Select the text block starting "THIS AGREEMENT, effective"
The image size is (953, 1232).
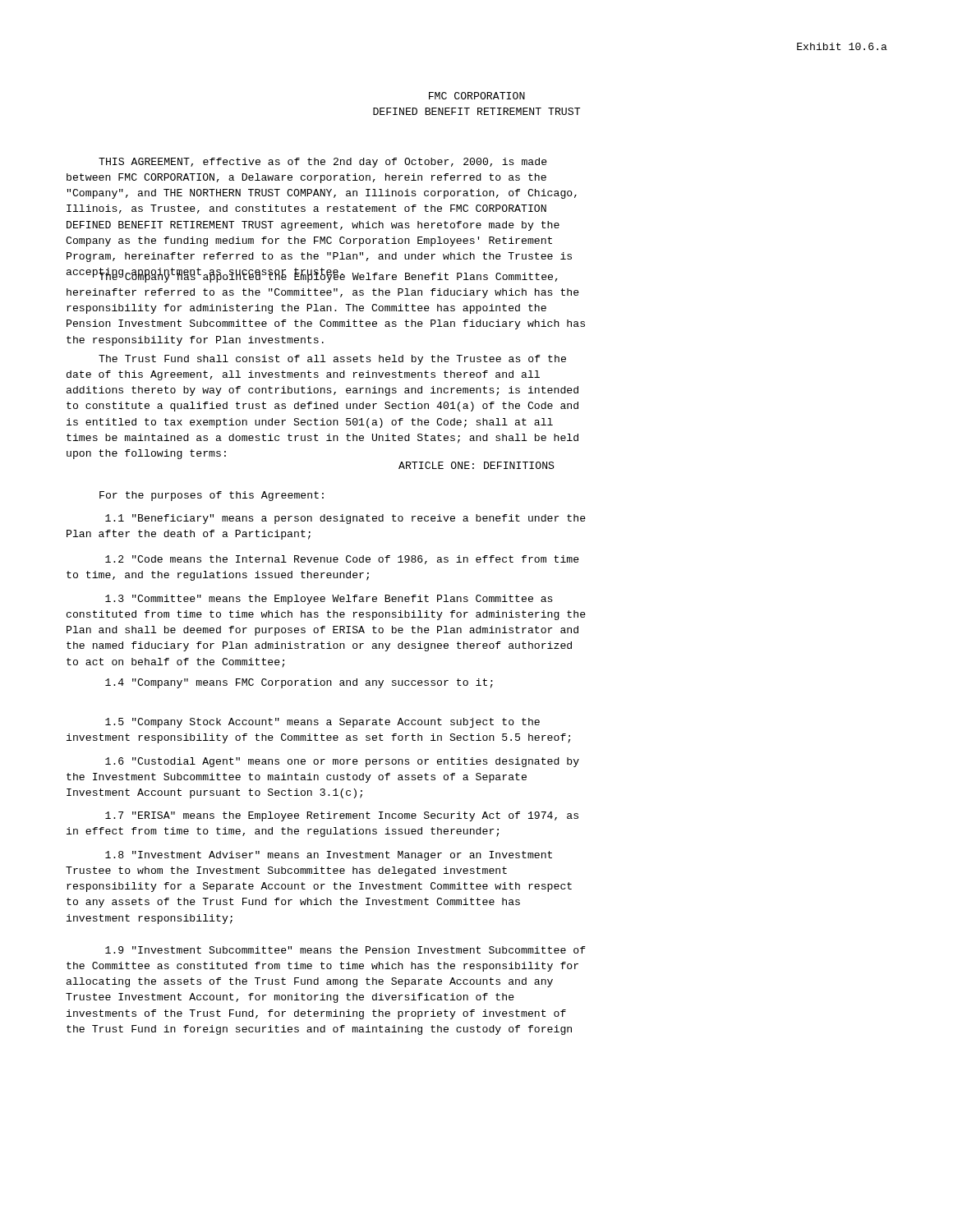(x=323, y=217)
